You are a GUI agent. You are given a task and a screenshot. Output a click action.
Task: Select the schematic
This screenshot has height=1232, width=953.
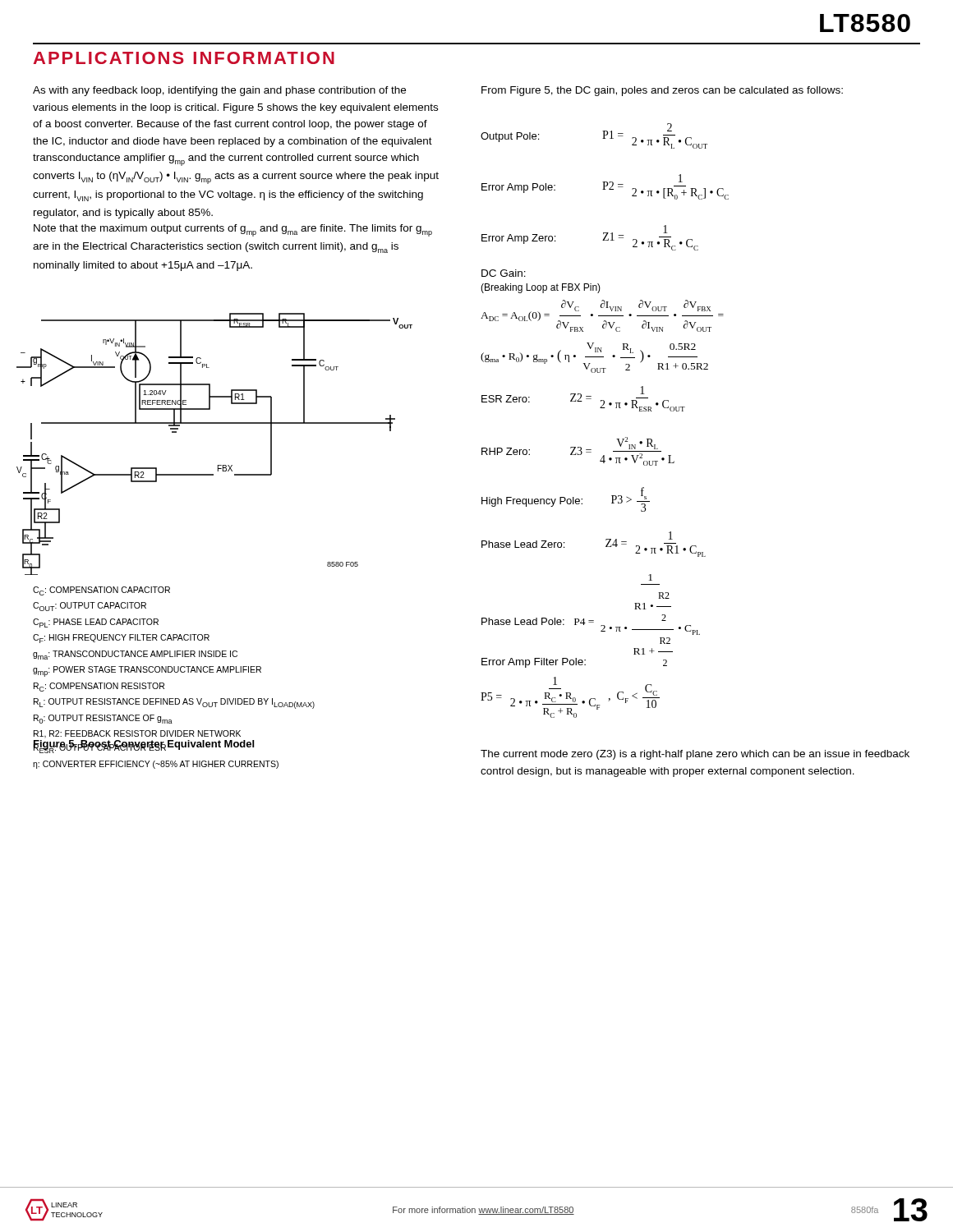pos(236,435)
